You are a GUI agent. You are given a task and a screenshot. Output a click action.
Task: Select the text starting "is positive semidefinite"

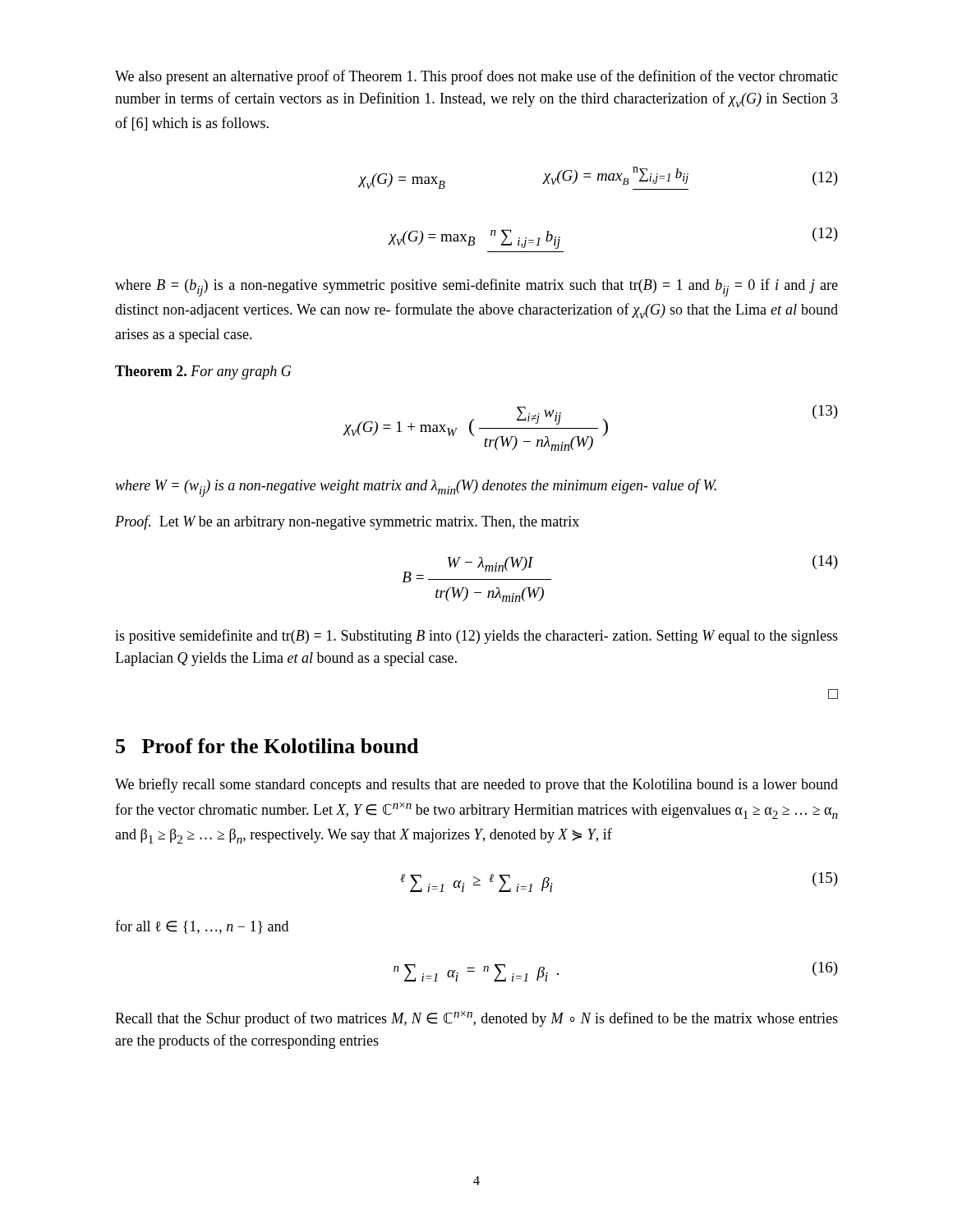click(x=476, y=647)
